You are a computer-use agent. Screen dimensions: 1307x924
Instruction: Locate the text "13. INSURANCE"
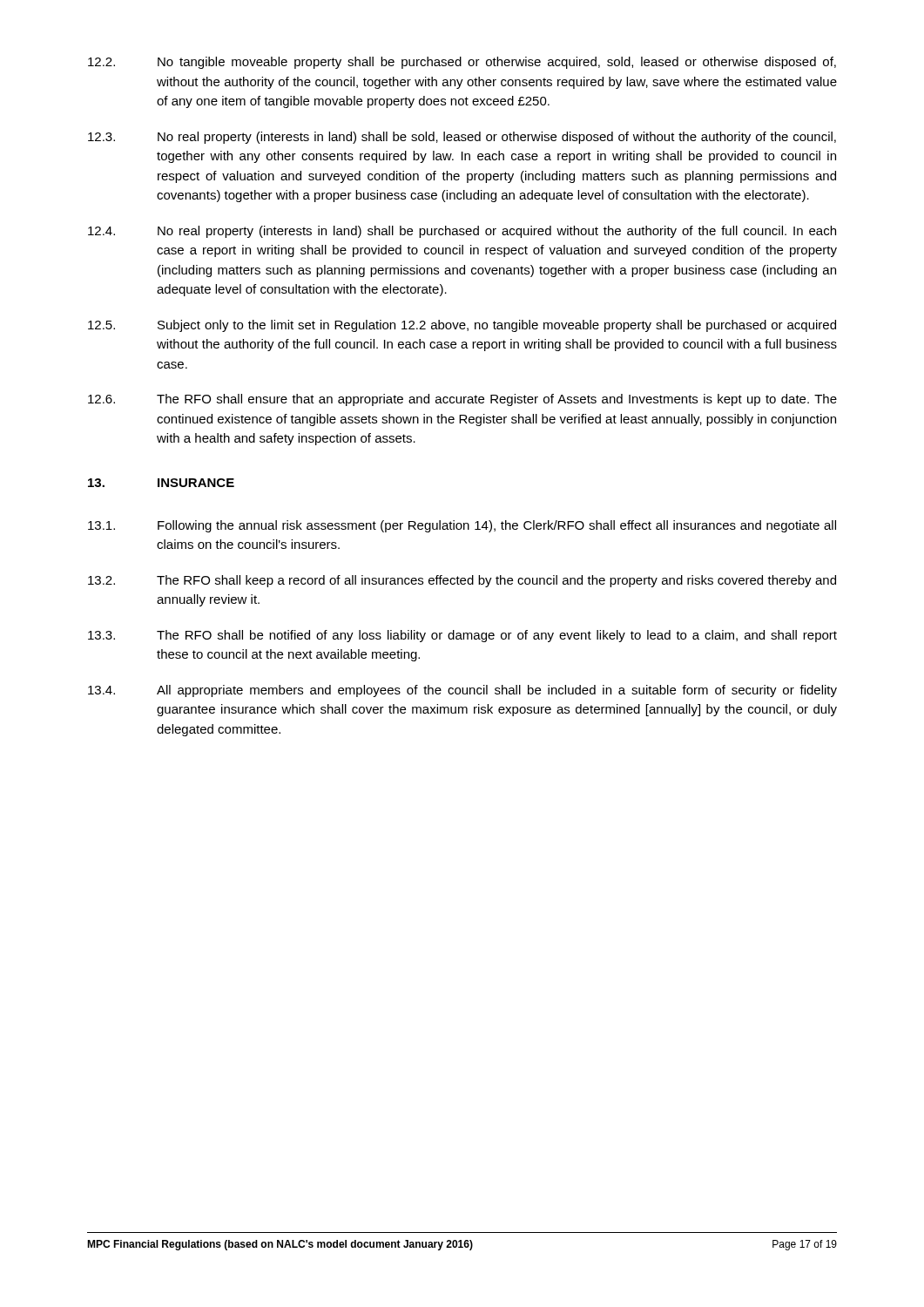pos(161,482)
